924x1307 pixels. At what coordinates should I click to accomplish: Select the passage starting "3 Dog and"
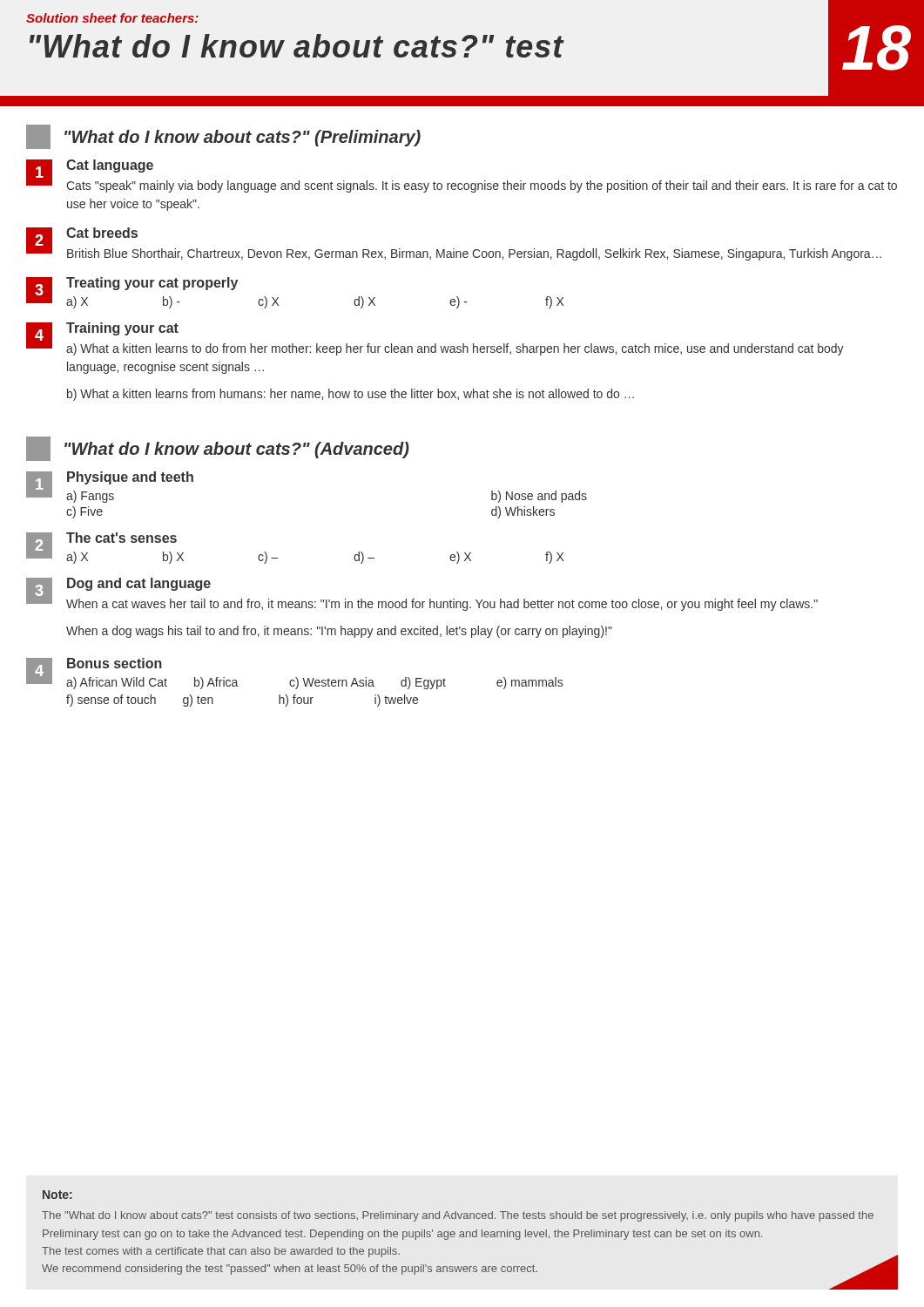(x=462, y=608)
